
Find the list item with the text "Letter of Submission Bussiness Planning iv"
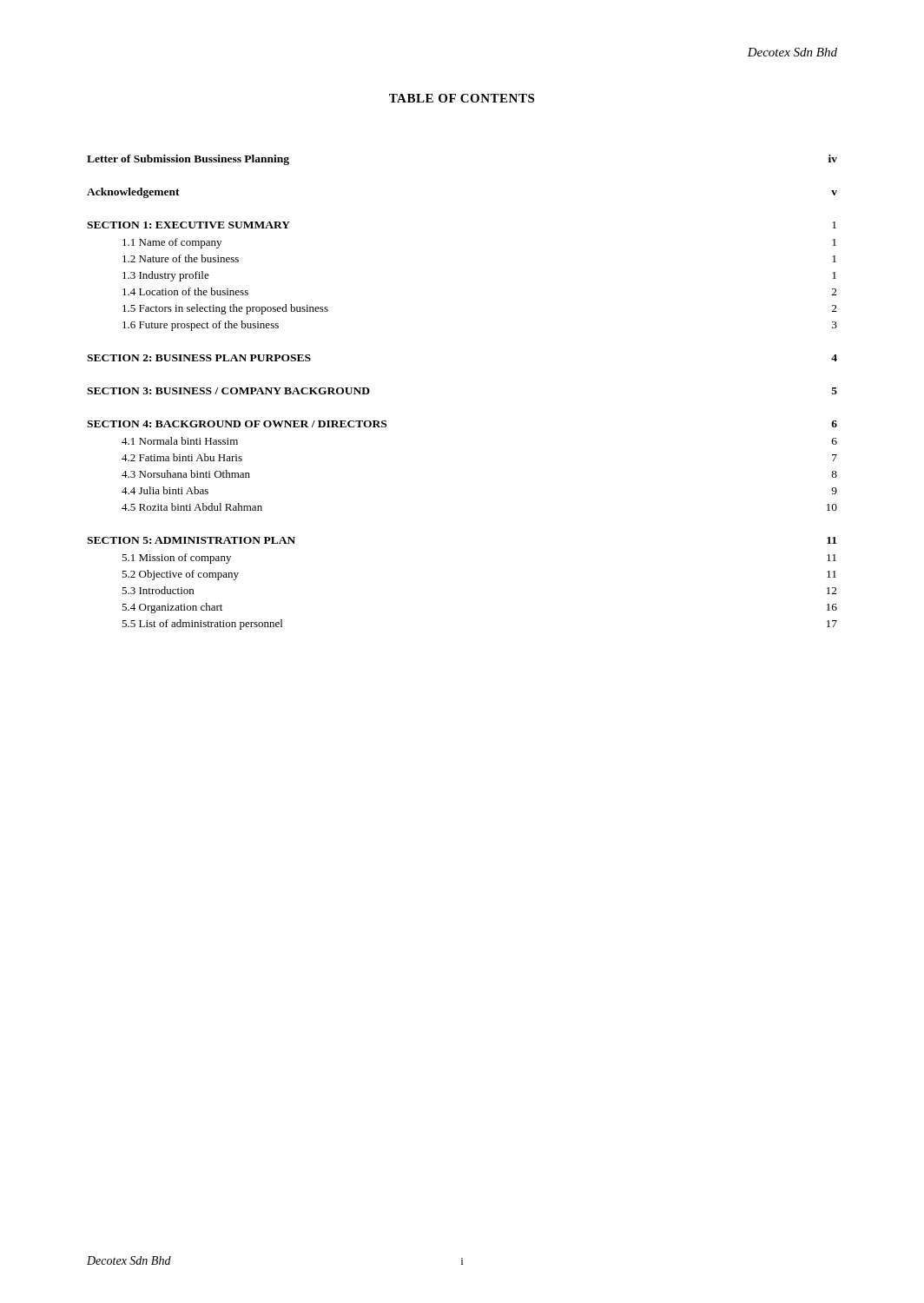click(185, 159)
